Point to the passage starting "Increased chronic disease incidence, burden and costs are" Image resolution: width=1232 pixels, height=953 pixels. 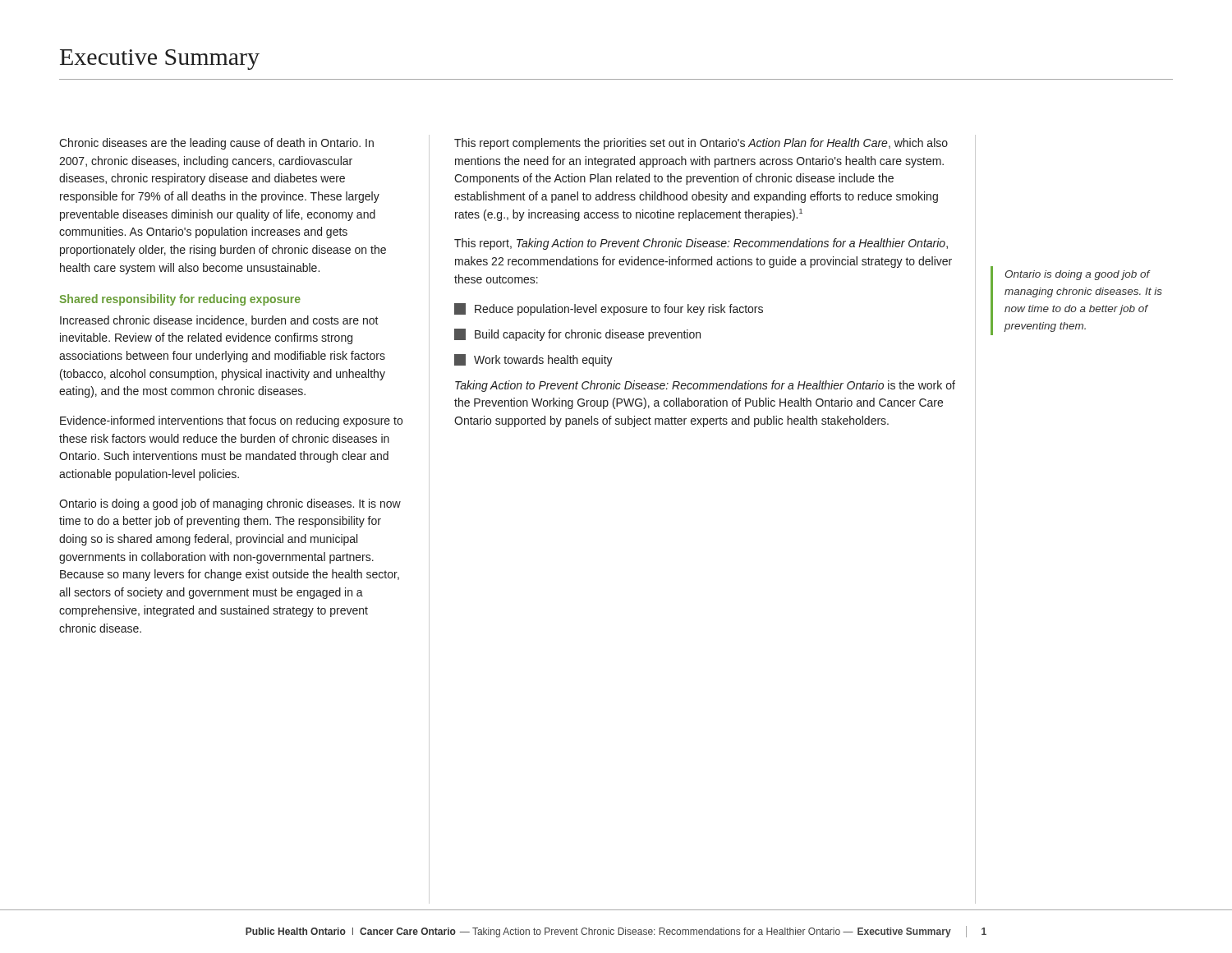[x=222, y=356]
